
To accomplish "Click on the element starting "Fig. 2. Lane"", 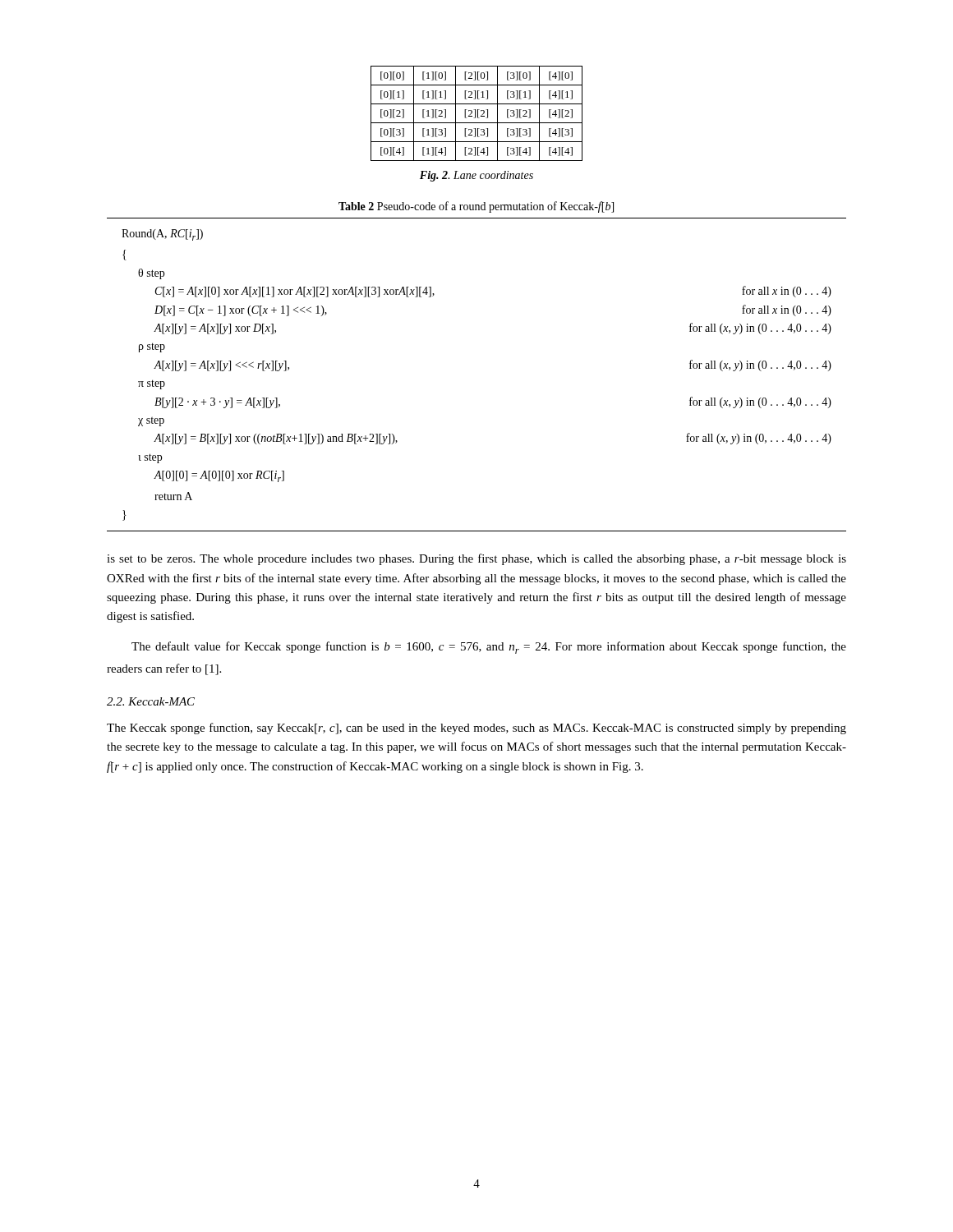I will coord(476,175).
